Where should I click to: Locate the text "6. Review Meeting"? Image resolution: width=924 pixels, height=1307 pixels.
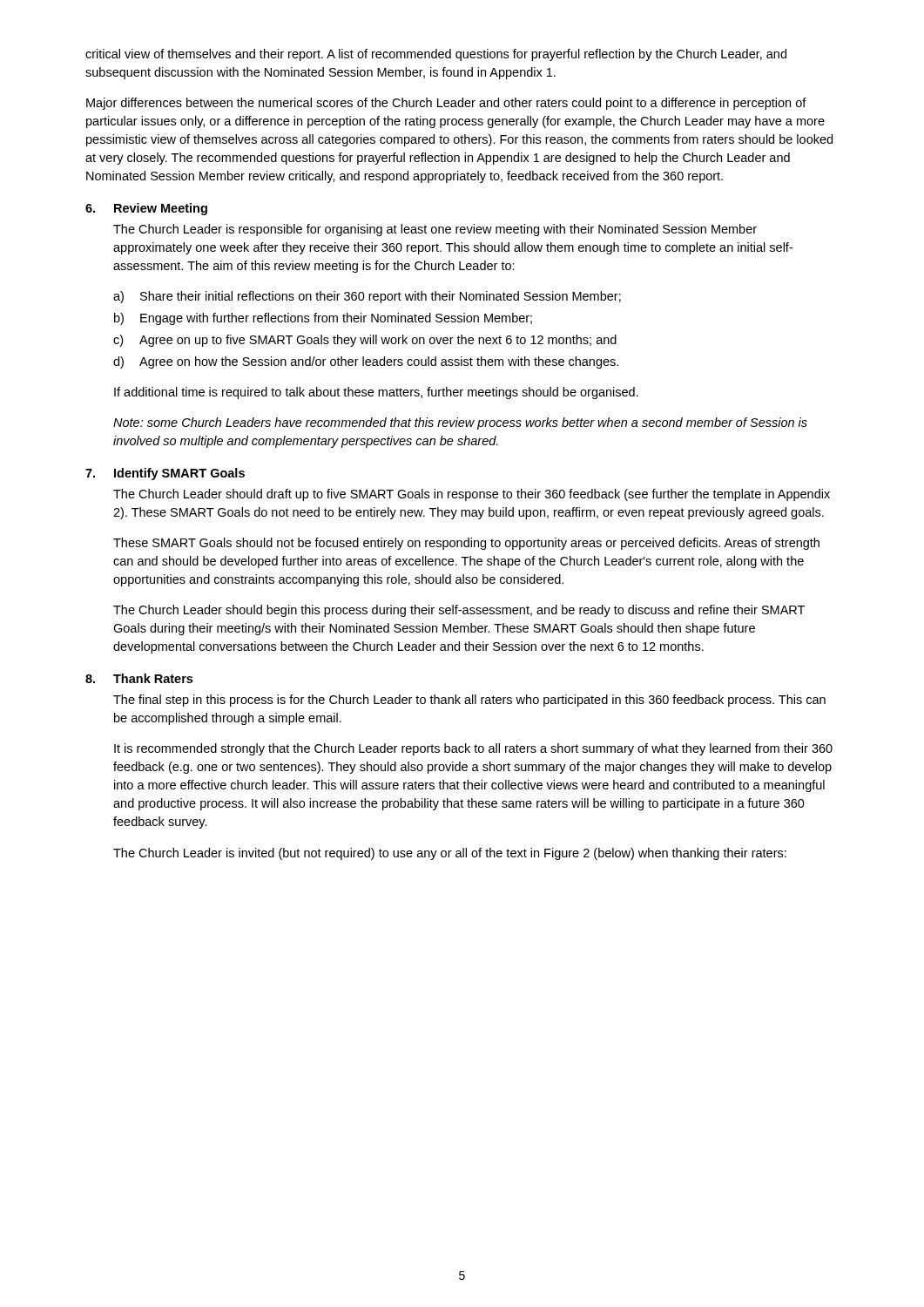147,208
